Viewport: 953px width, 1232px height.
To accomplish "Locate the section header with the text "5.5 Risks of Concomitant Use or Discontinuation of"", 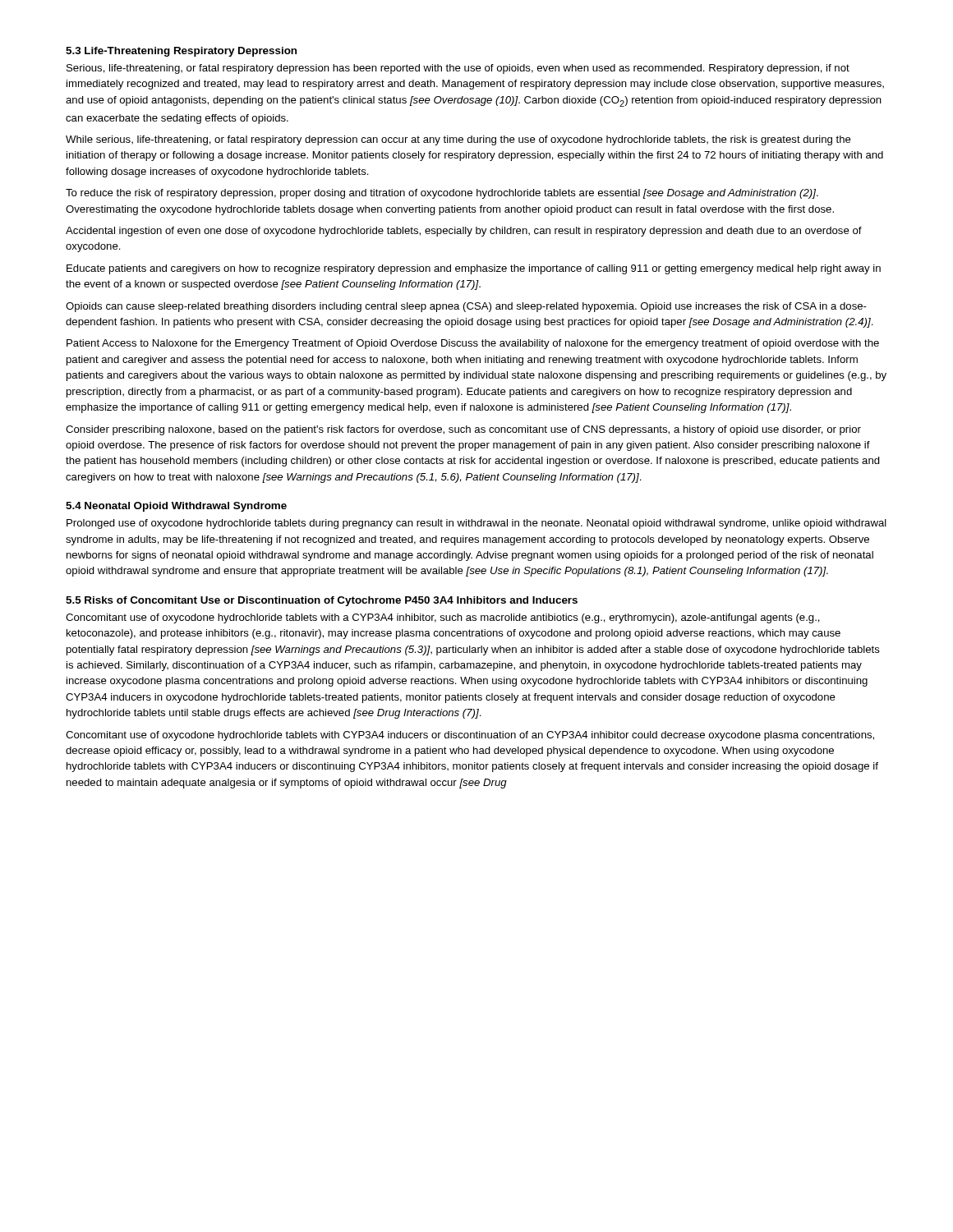I will tap(322, 600).
